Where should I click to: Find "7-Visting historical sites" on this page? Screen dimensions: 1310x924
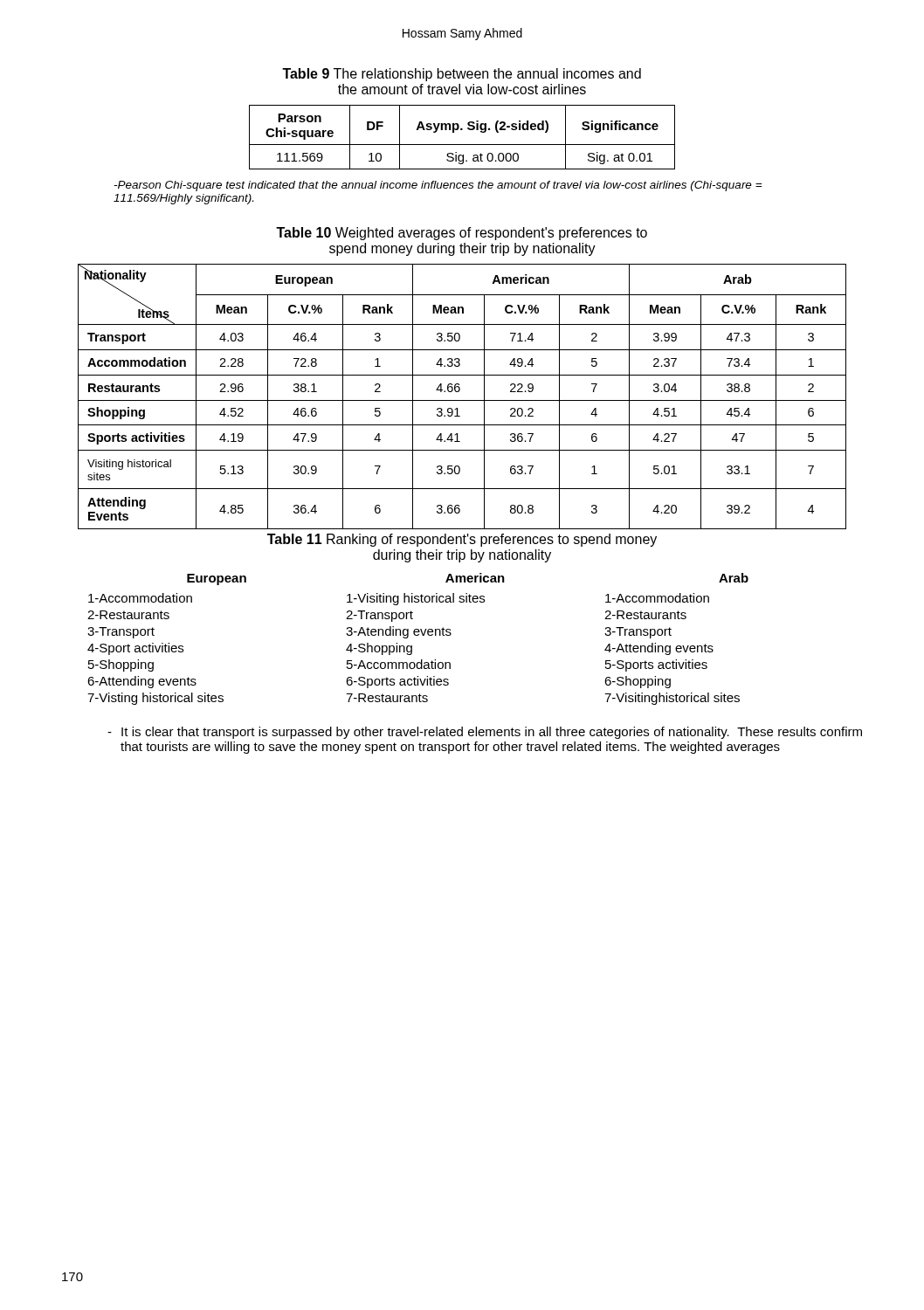[156, 697]
